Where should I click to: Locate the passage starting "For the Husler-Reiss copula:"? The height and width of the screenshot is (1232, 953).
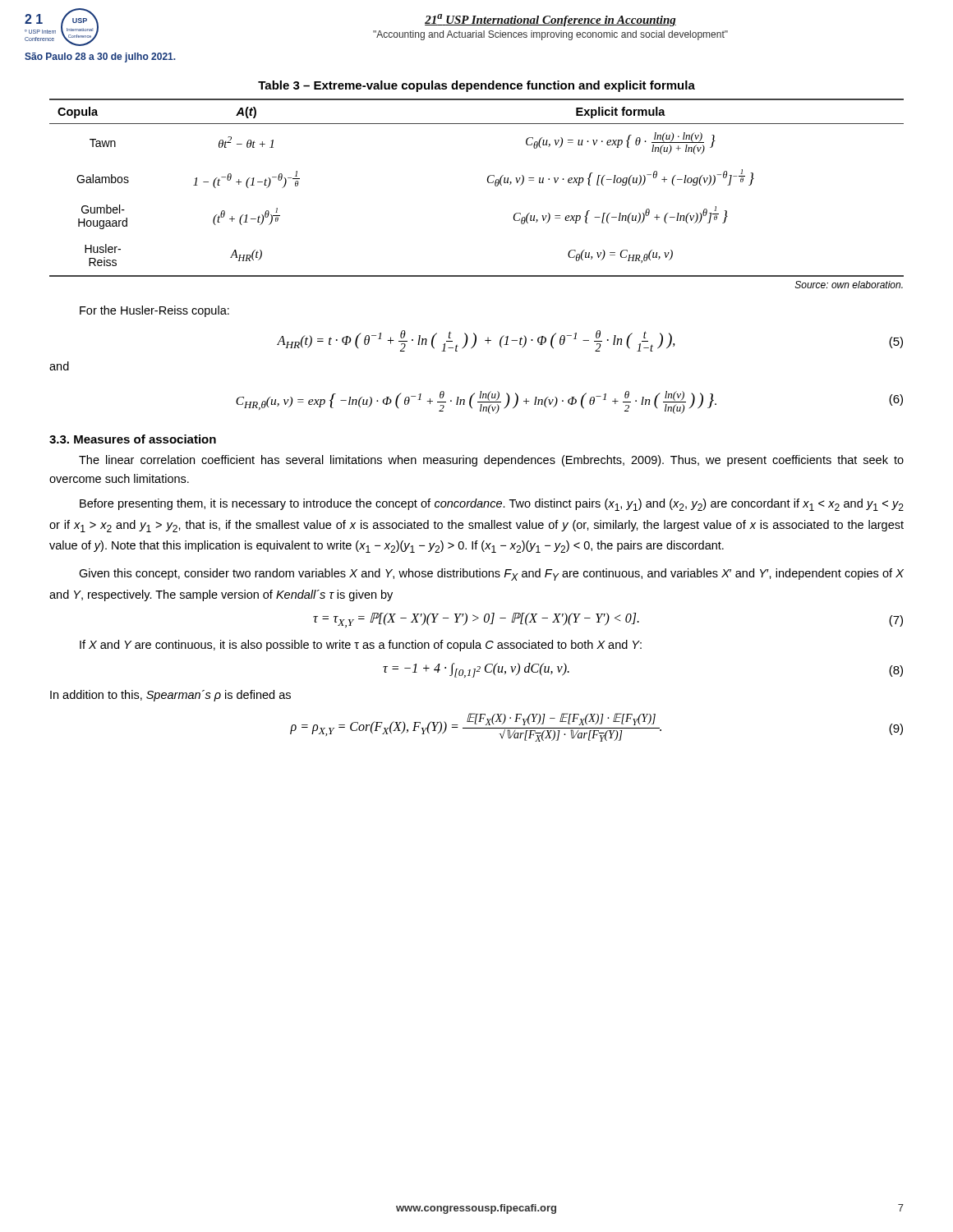[154, 311]
